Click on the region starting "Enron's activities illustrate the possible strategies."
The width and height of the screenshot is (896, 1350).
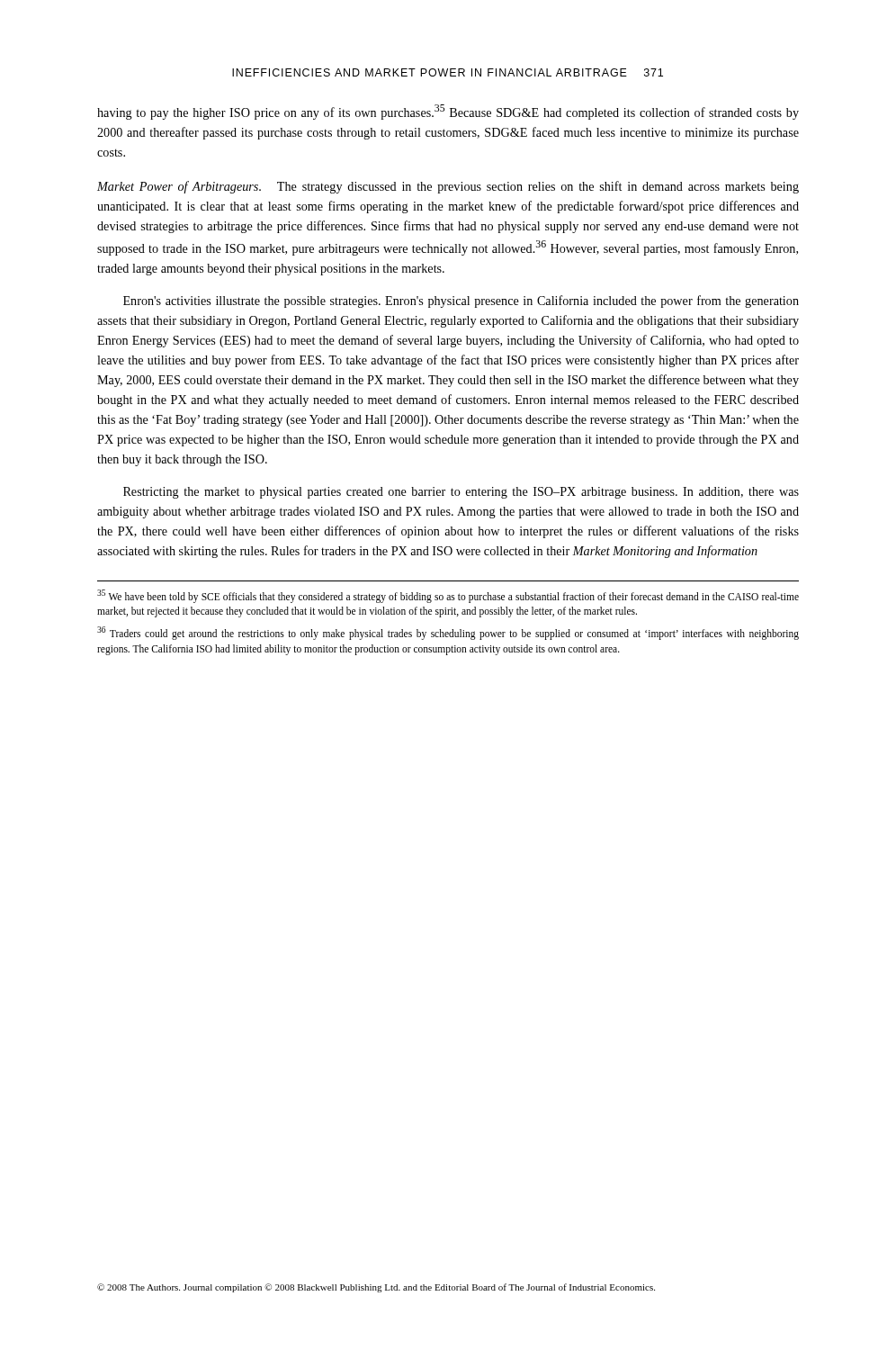pos(448,380)
